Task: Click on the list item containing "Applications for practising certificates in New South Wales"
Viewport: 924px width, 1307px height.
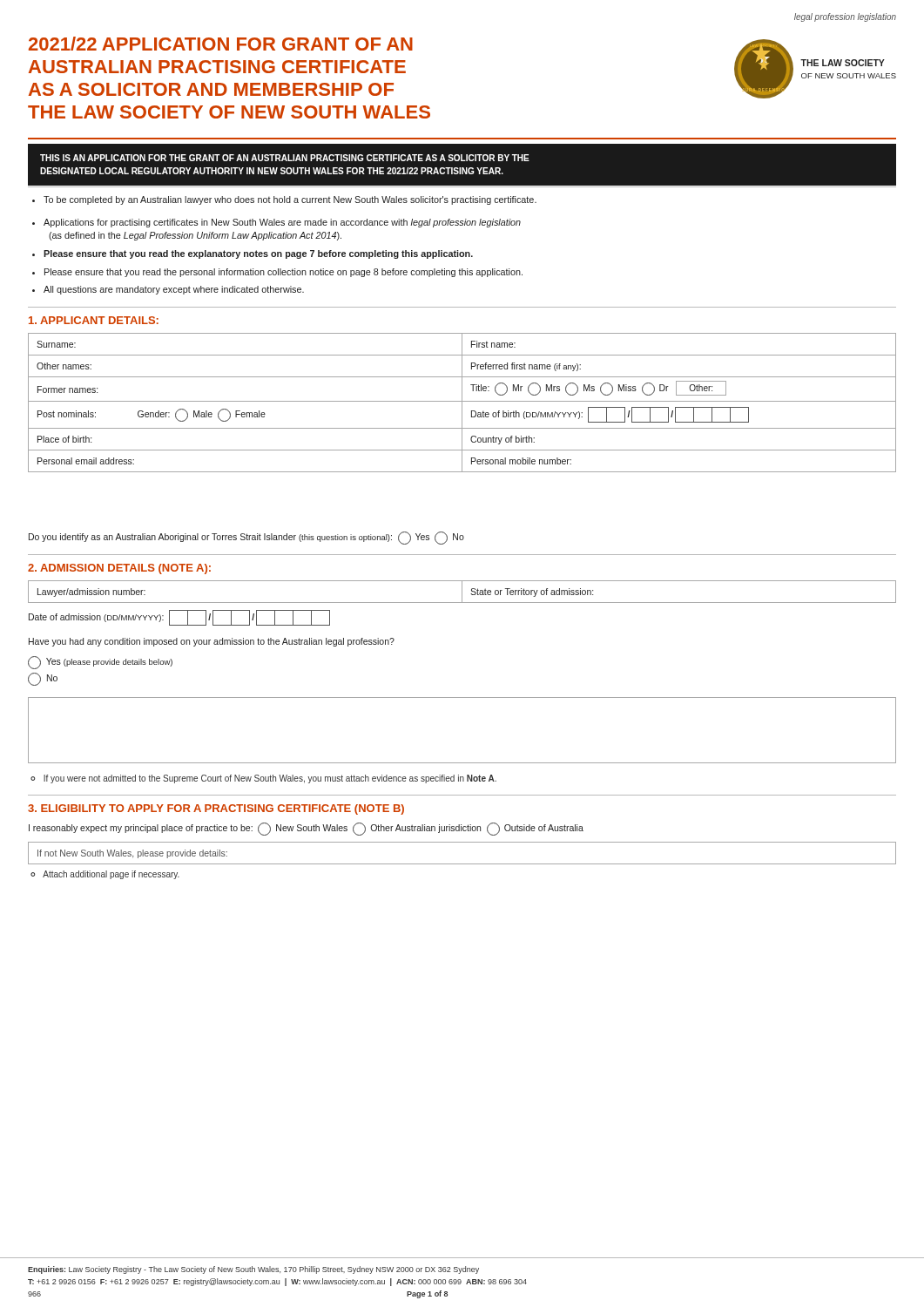Action: [462, 229]
